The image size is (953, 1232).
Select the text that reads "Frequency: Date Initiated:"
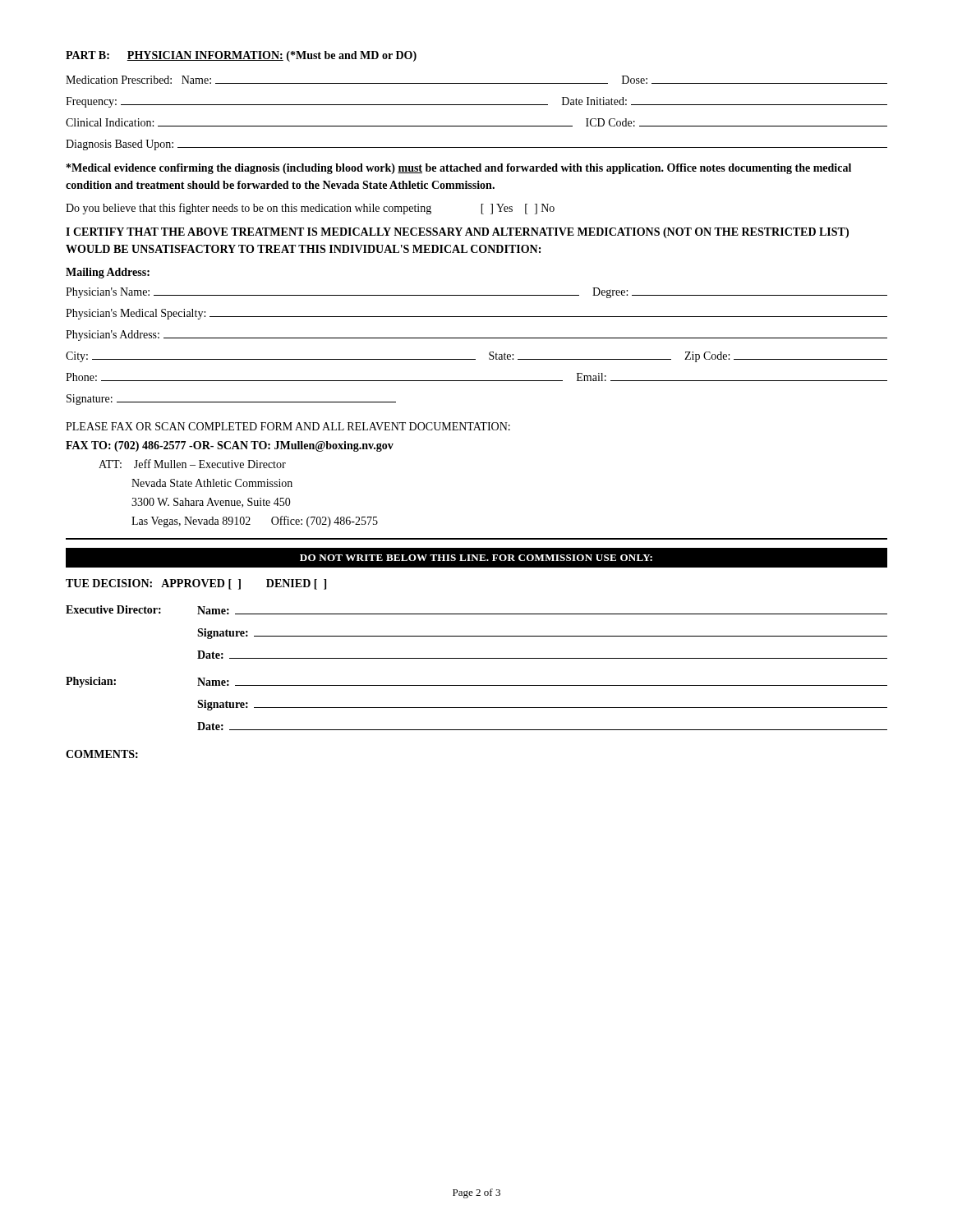coord(476,102)
